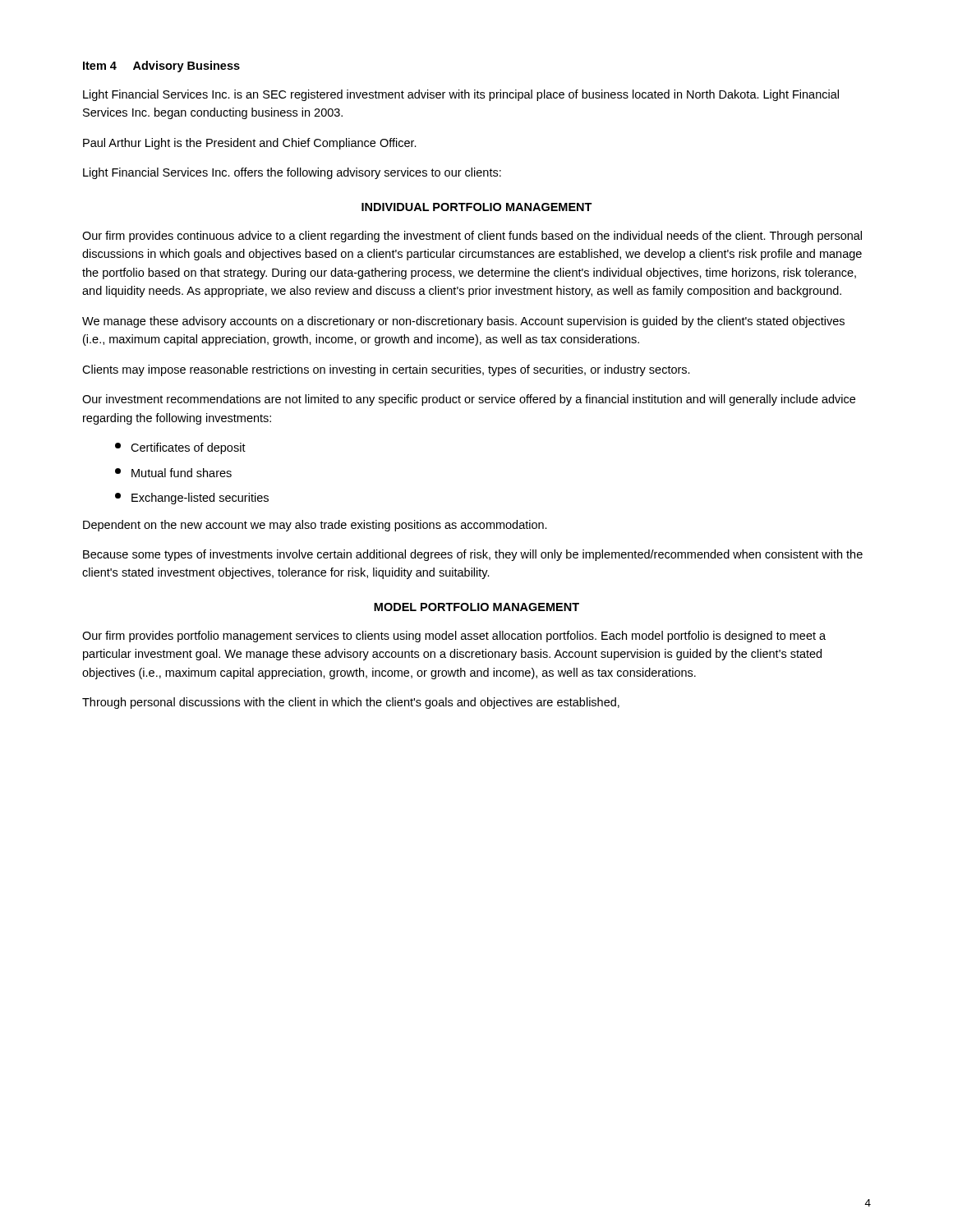Screen dimensions: 1232x953
Task: Select the text block with the text "Our investment recommendations"
Action: coord(469,409)
